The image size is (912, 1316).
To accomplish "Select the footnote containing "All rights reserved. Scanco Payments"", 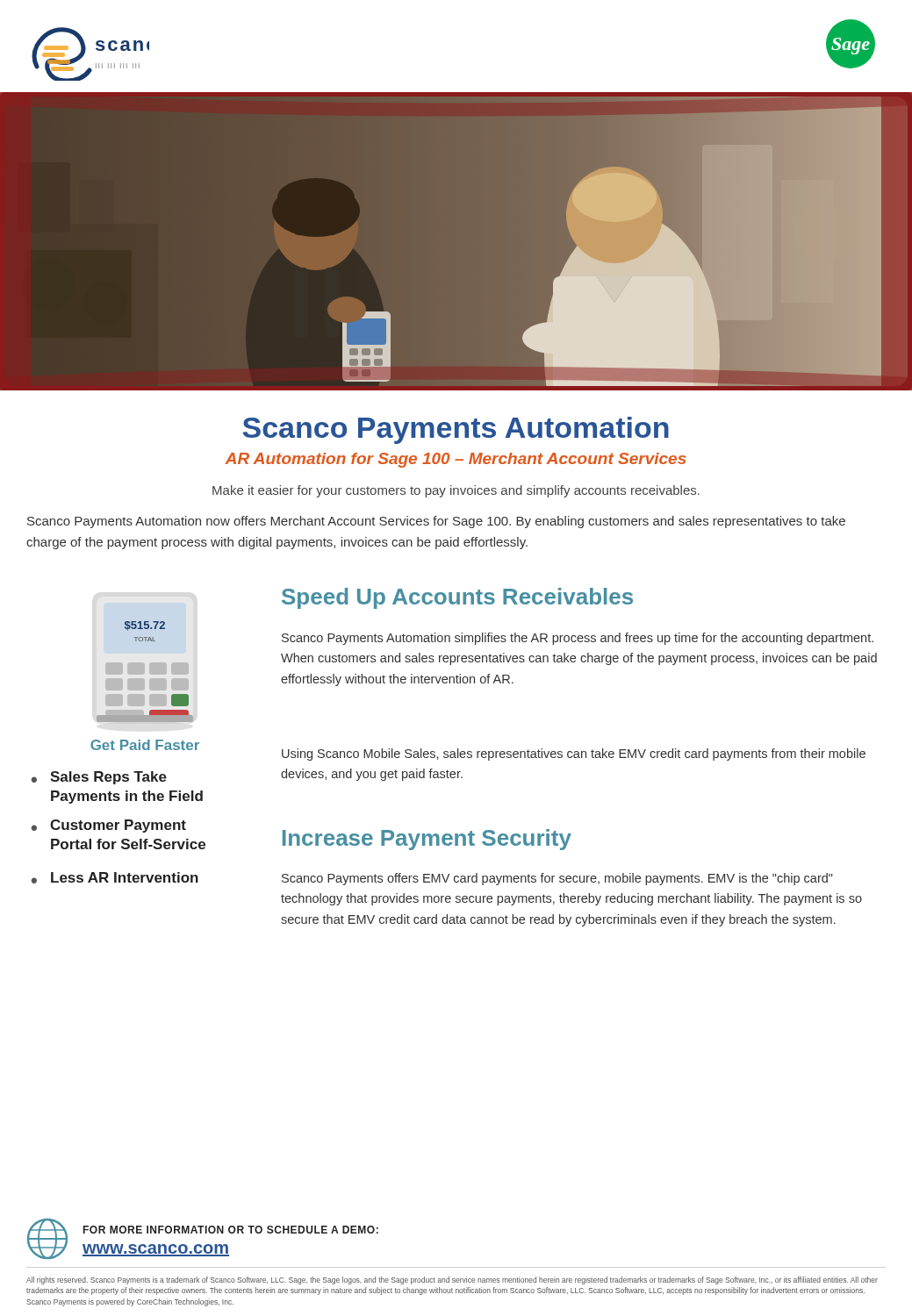I will pos(452,1291).
